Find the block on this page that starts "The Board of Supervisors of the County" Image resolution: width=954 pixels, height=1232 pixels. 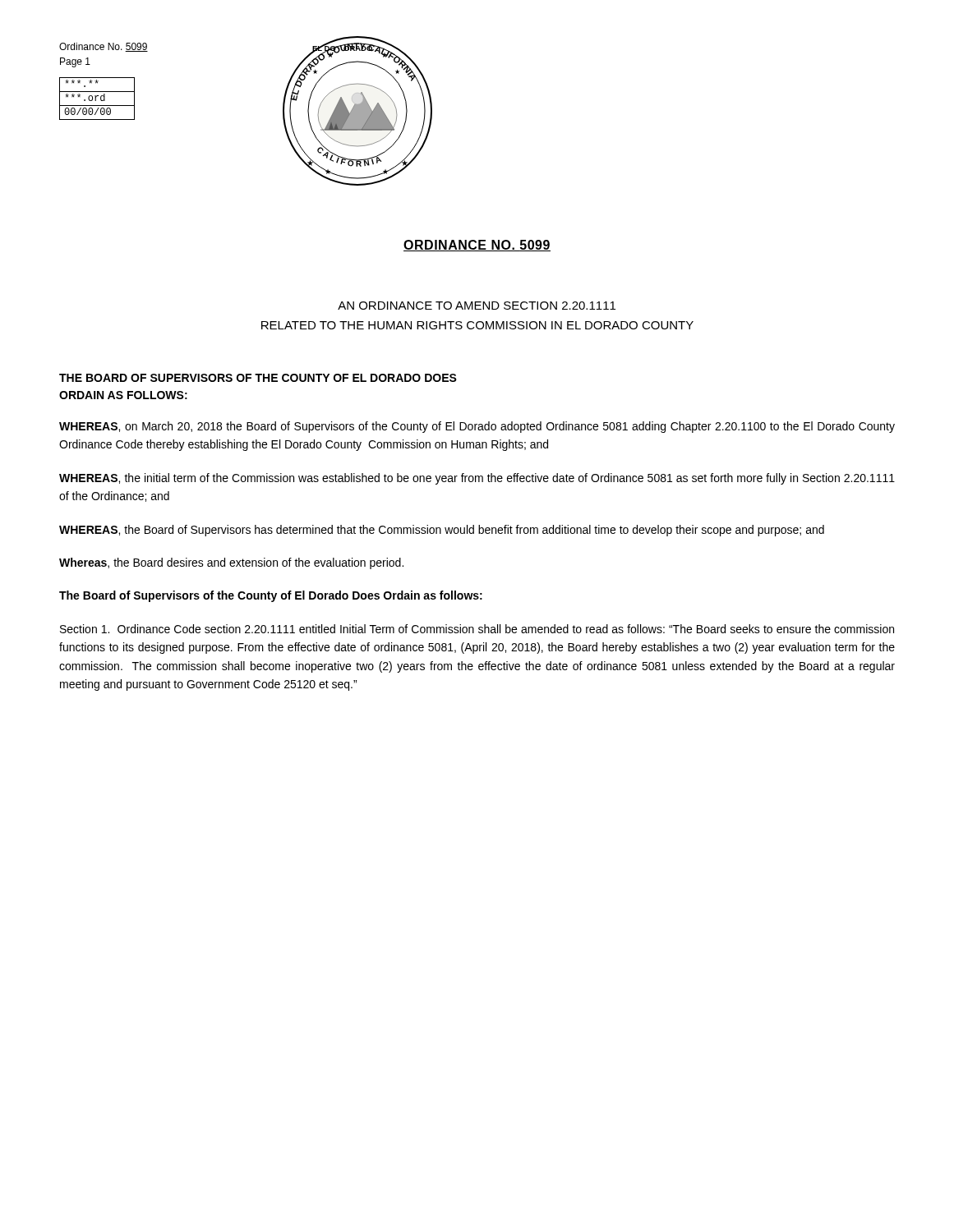click(271, 596)
